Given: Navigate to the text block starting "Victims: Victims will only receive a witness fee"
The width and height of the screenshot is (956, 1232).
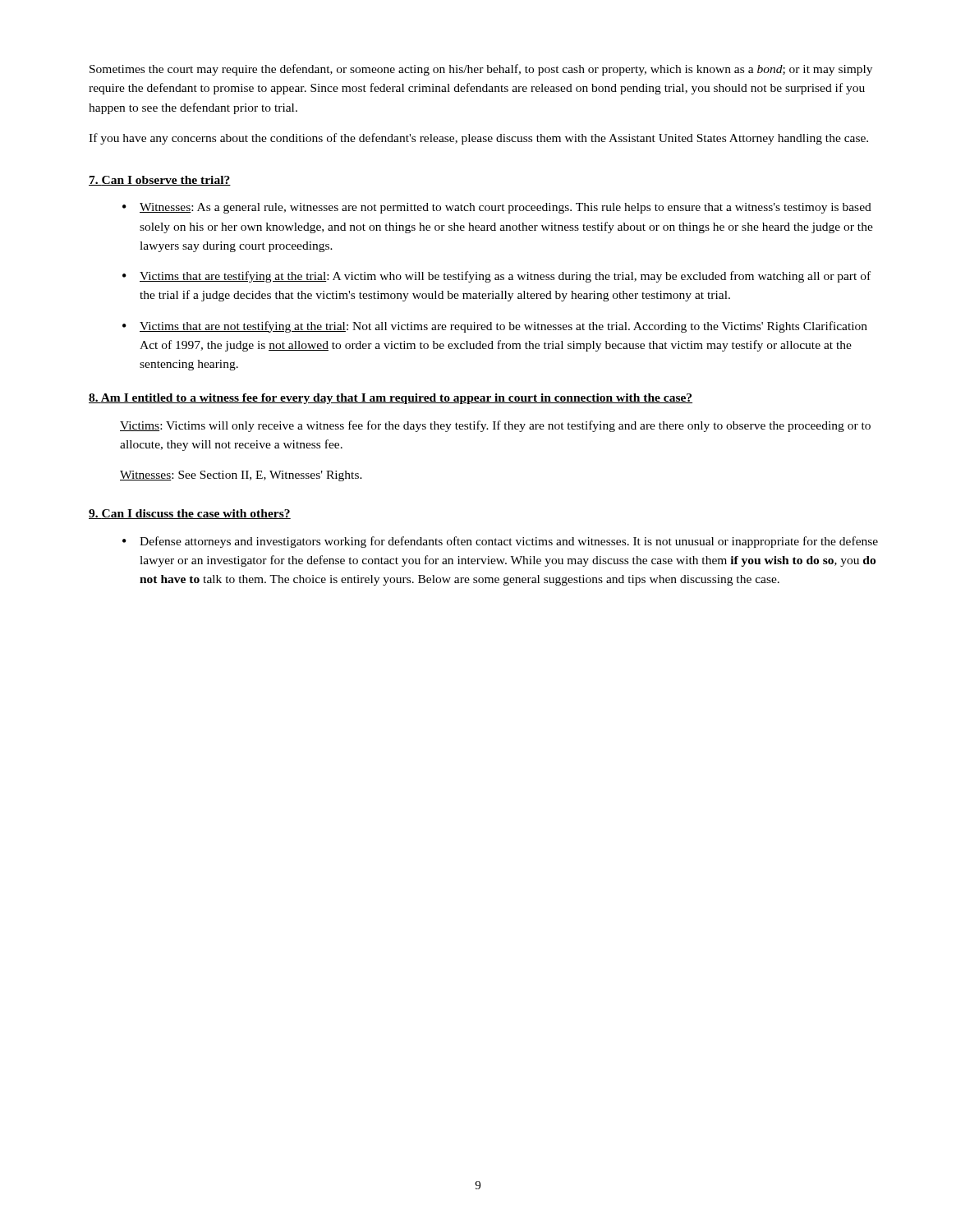Looking at the screenshot, I should click(495, 434).
